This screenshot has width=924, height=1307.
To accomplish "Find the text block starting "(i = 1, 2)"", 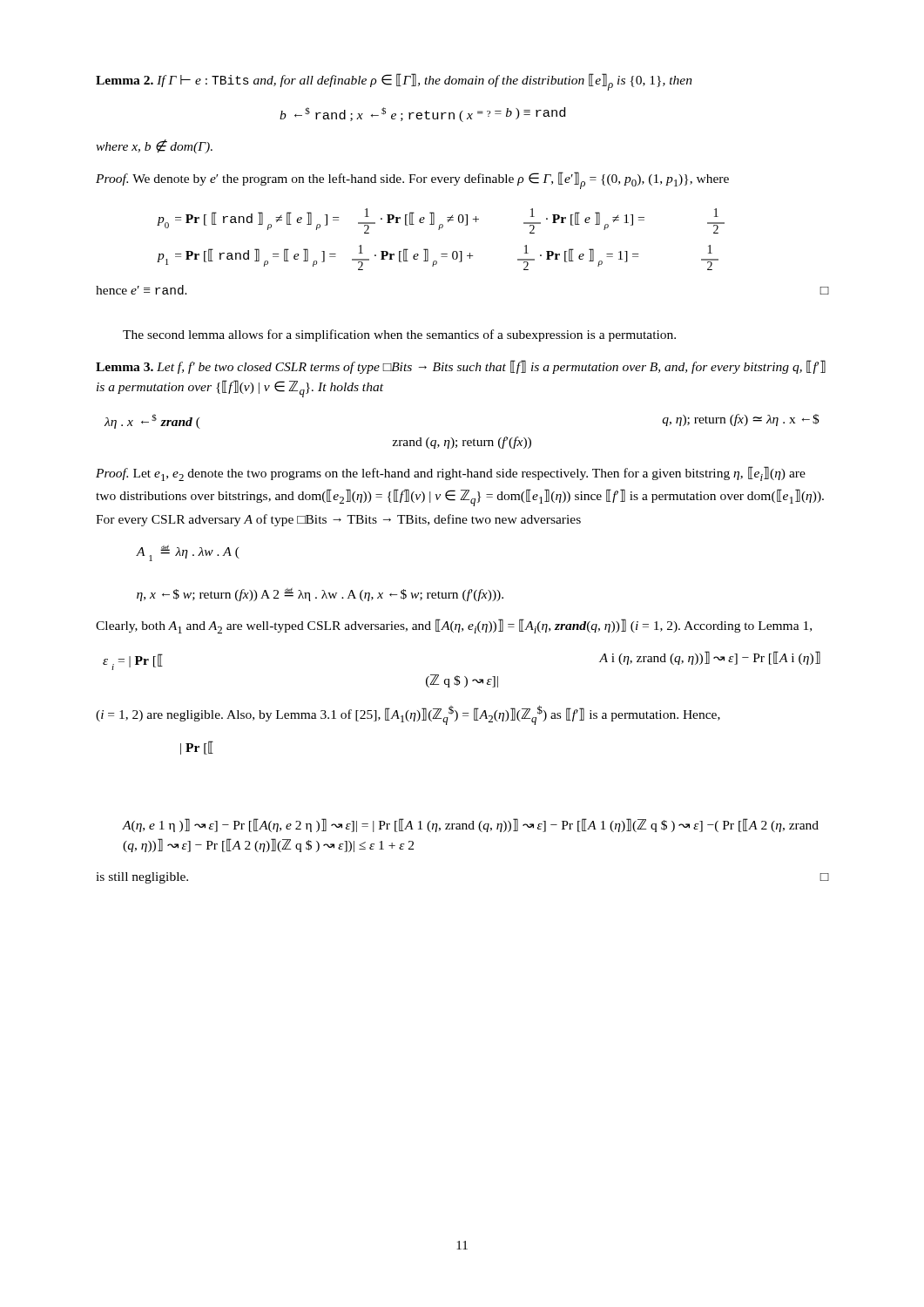I will [408, 715].
